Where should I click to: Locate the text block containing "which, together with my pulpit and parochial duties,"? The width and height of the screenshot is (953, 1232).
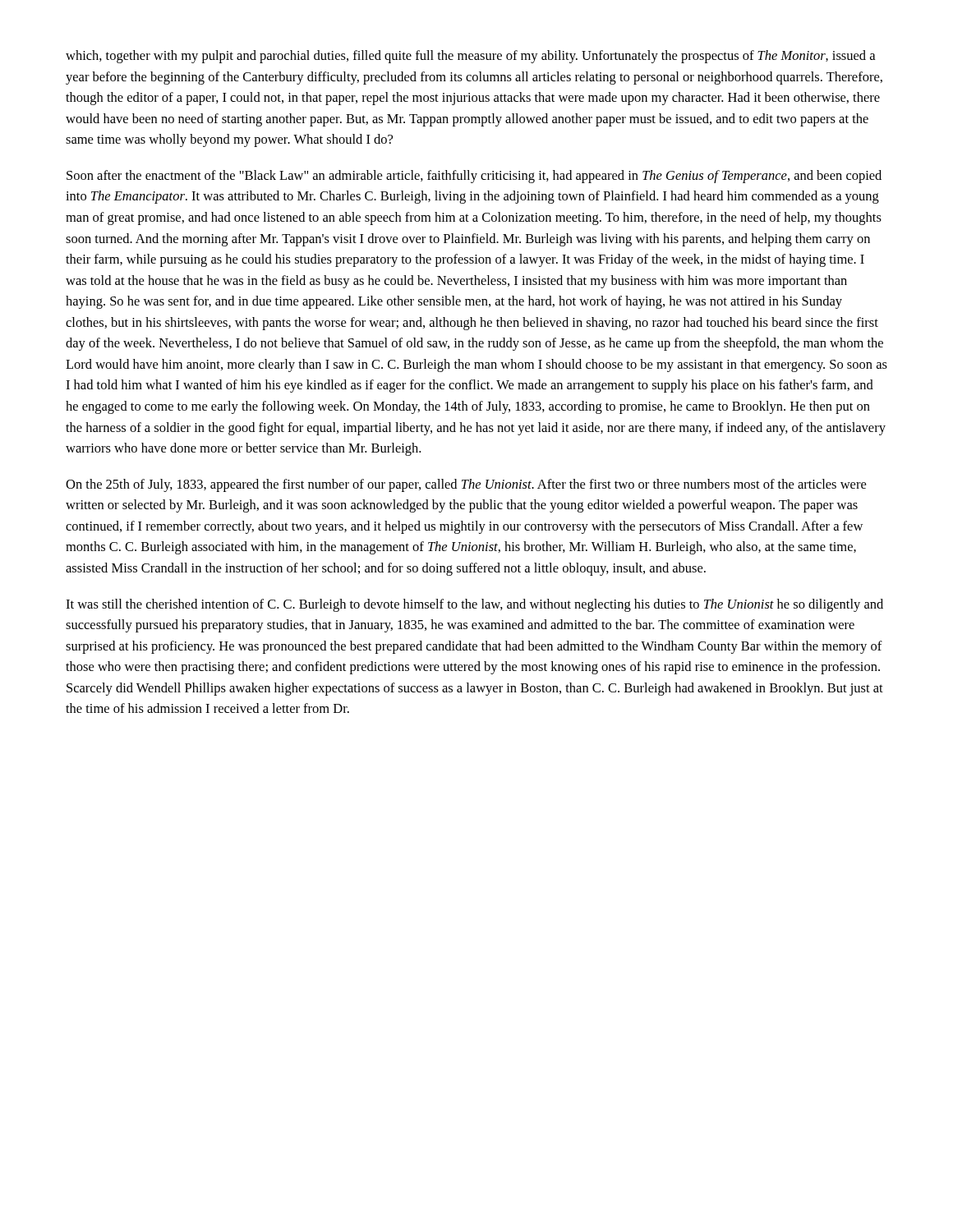pyautogui.click(x=474, y=97)
